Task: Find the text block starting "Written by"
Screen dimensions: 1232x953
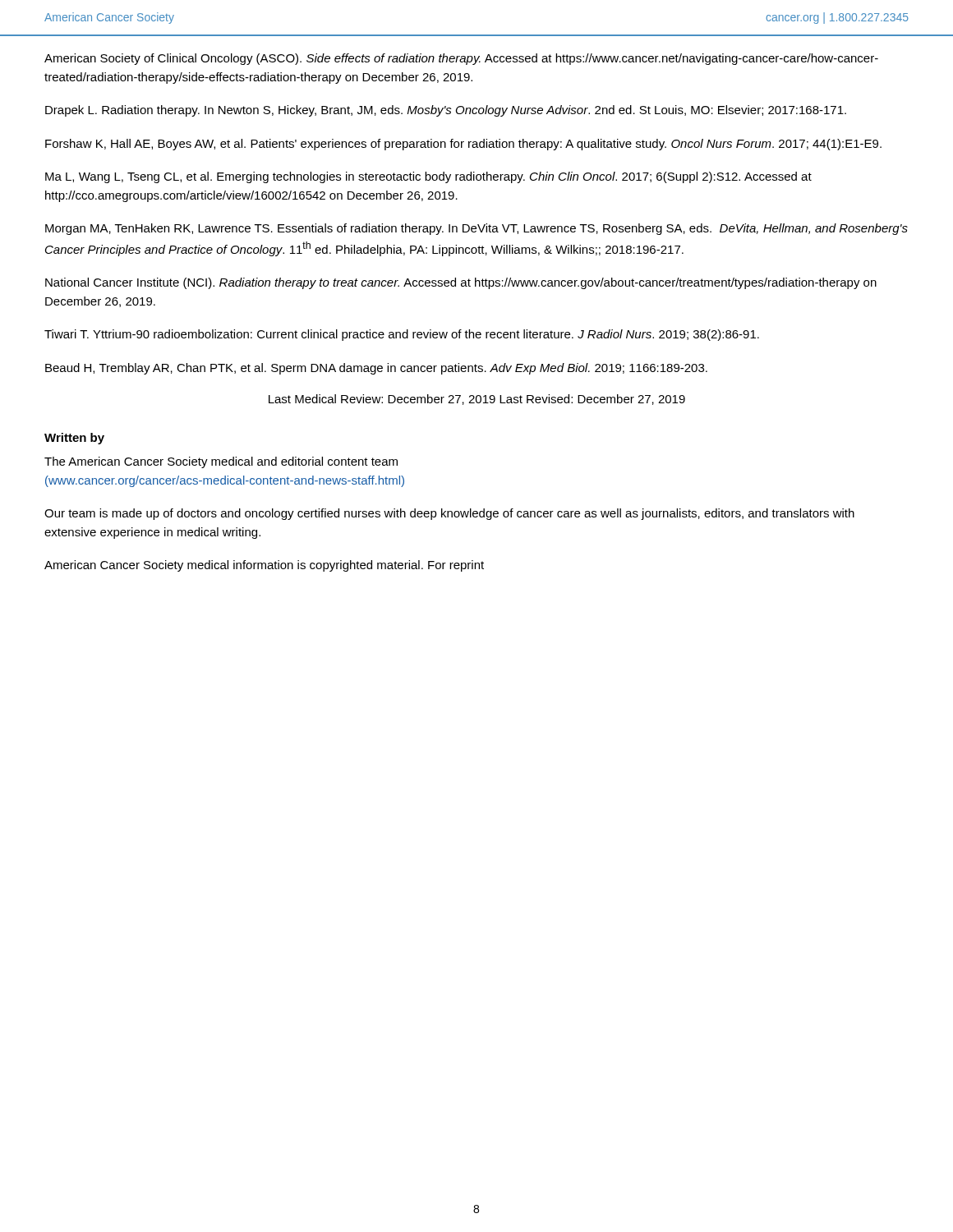Action: [74, 437]
